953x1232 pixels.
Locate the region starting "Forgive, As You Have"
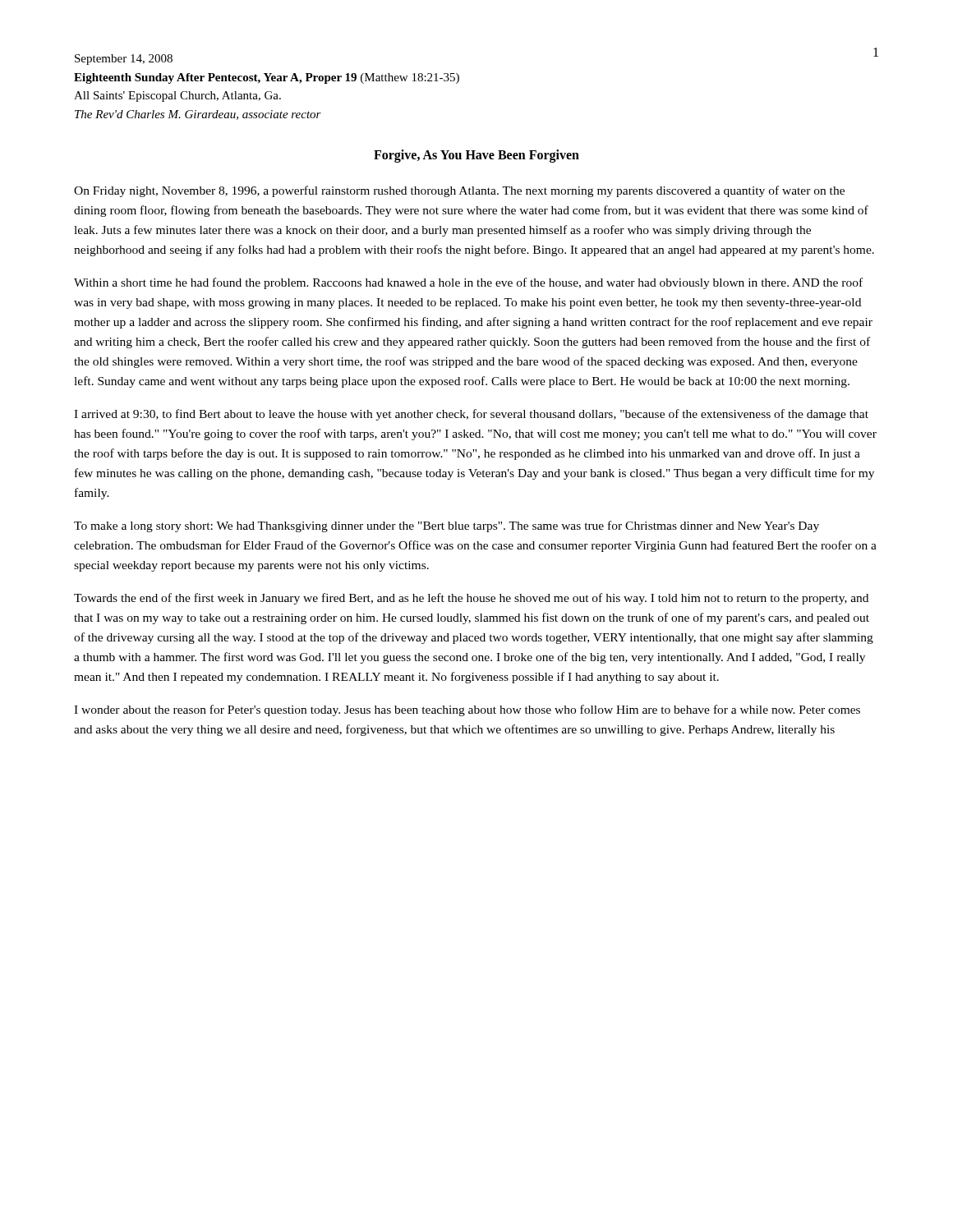click(x=476, y=155)
